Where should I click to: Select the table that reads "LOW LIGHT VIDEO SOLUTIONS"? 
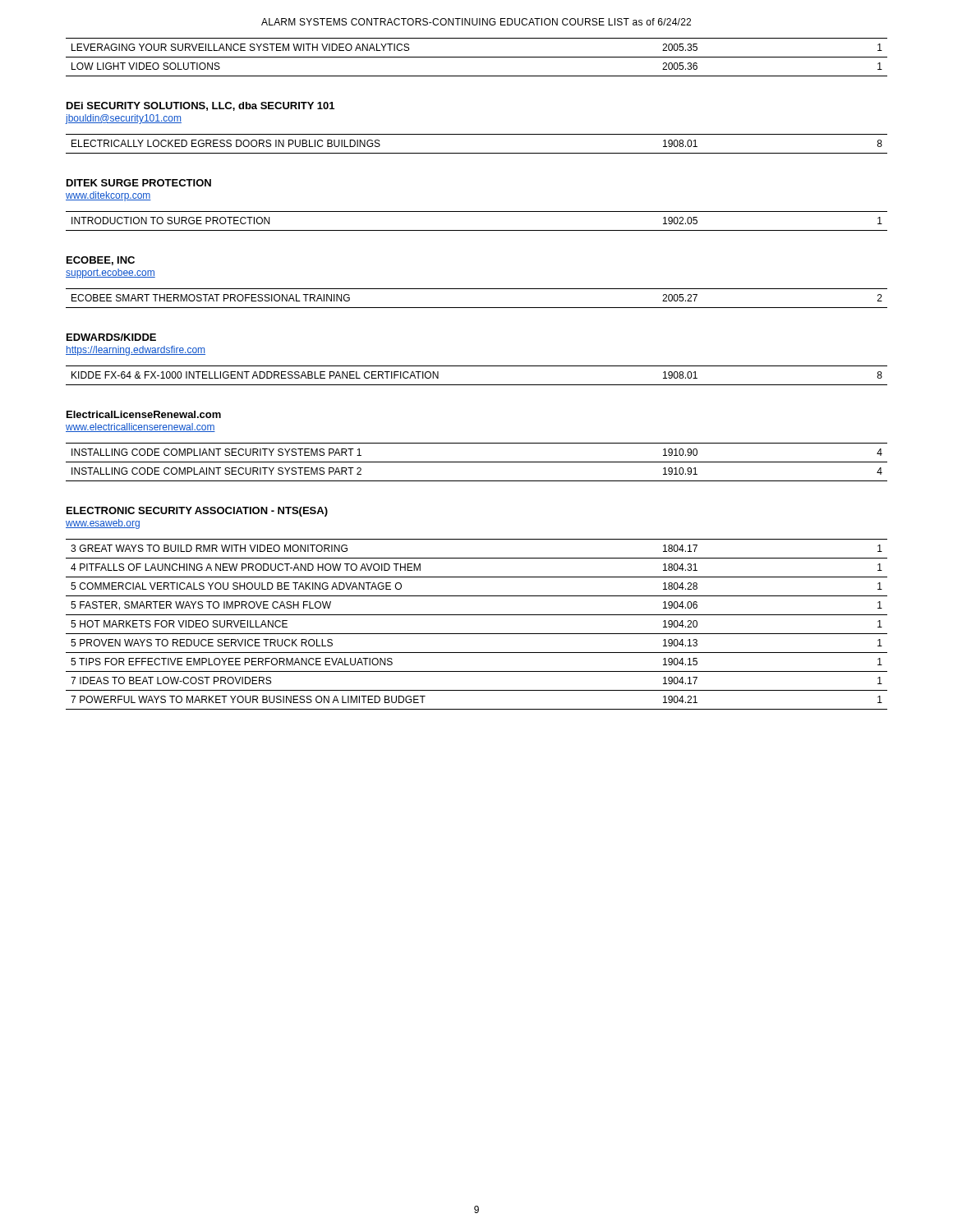coord(476,57)
